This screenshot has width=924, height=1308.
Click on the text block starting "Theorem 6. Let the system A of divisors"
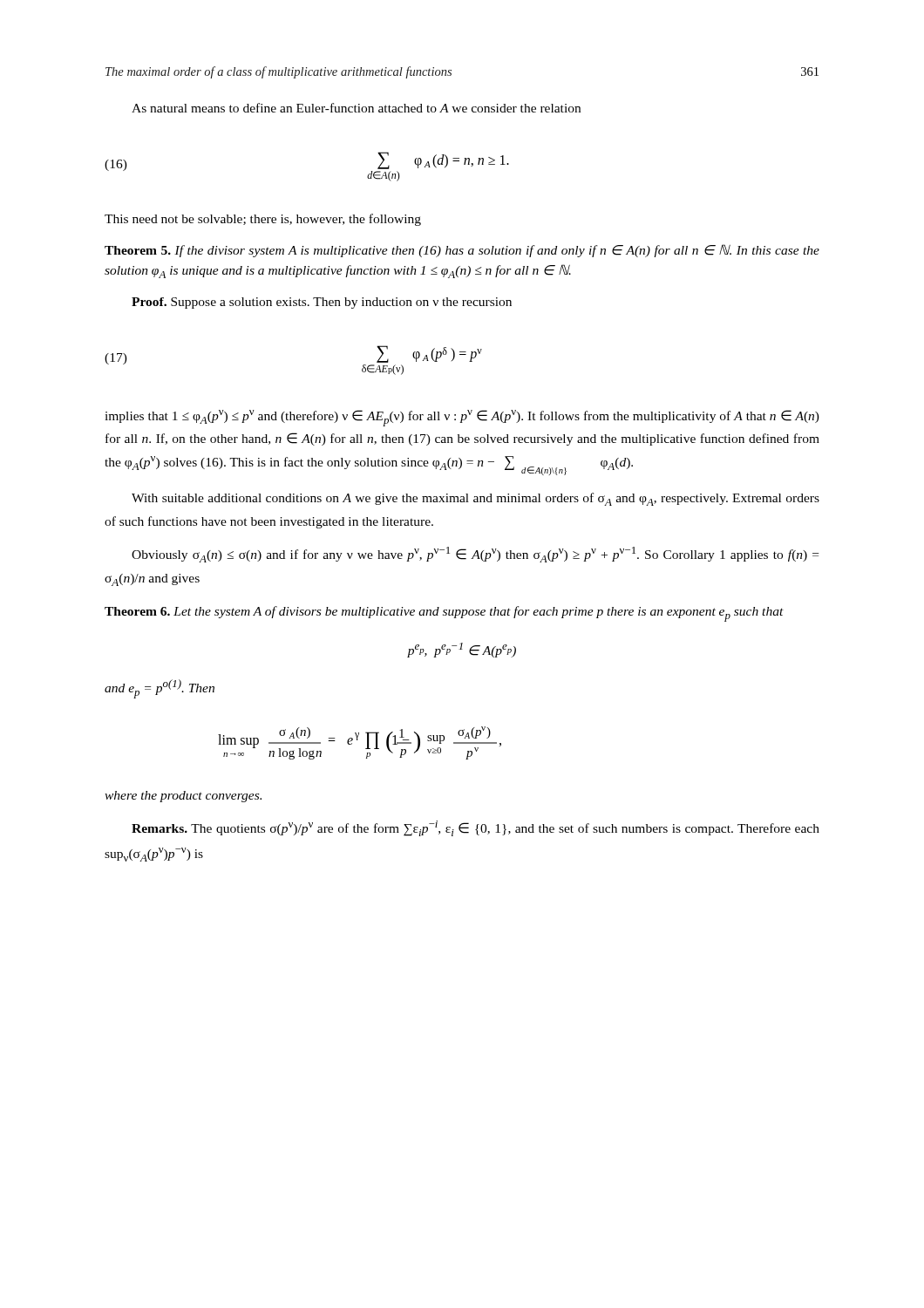click(444, 613)
